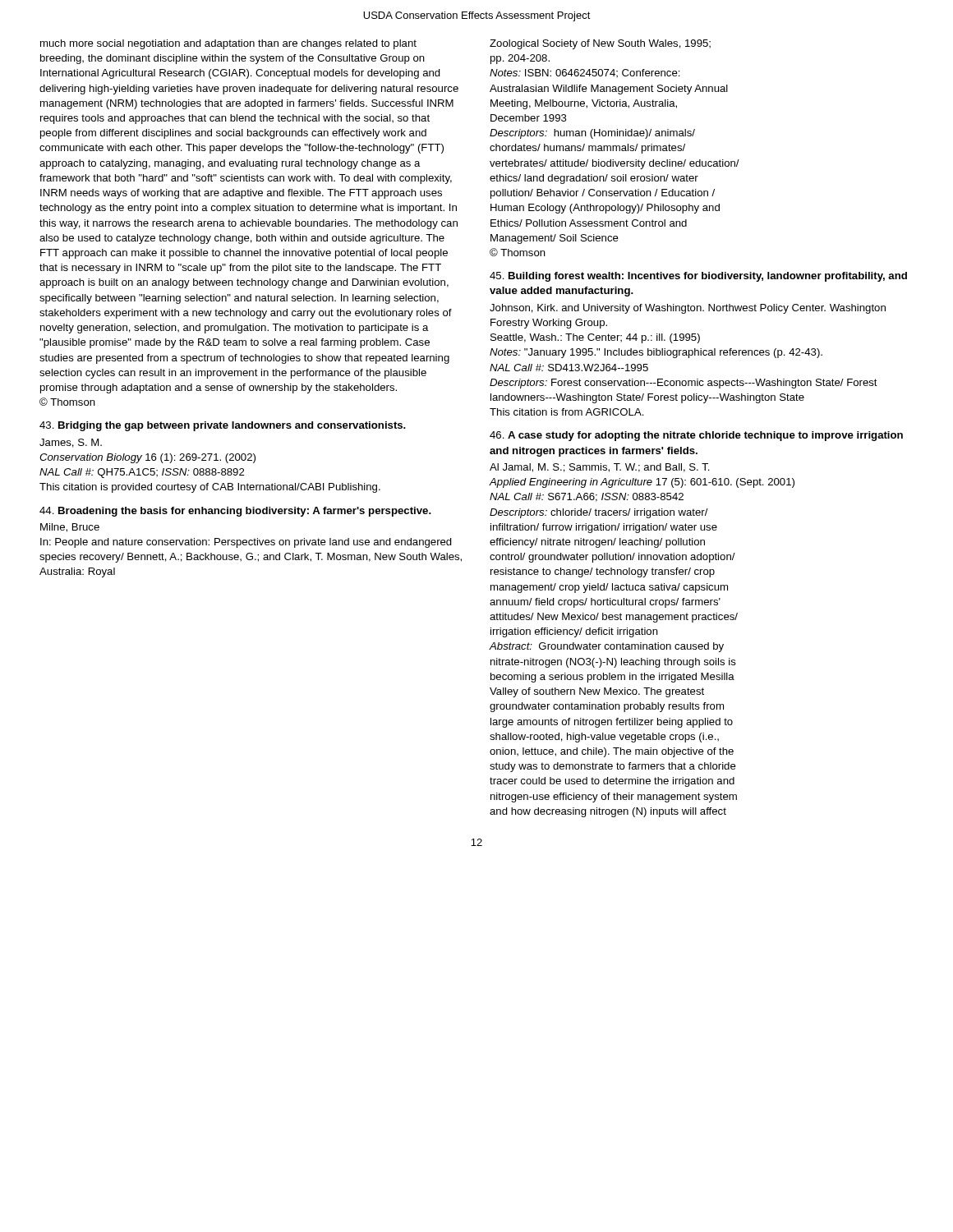Locate the text block that reads "Milne, Bruce In: People and nature"

251,549
